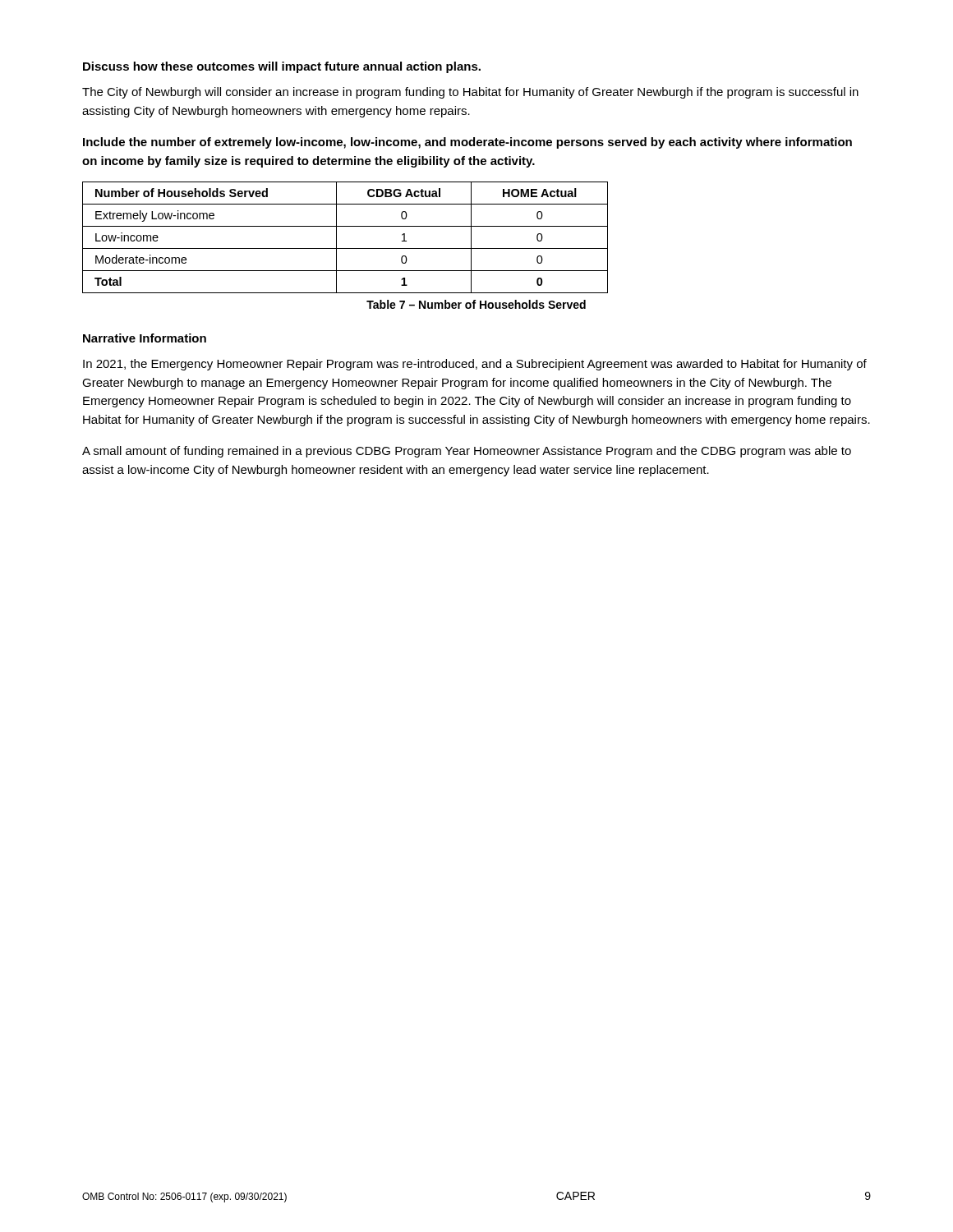Where is the passage that starts "In 2021, the Emergency Homeowner Repair Program"?

(476, 391)
